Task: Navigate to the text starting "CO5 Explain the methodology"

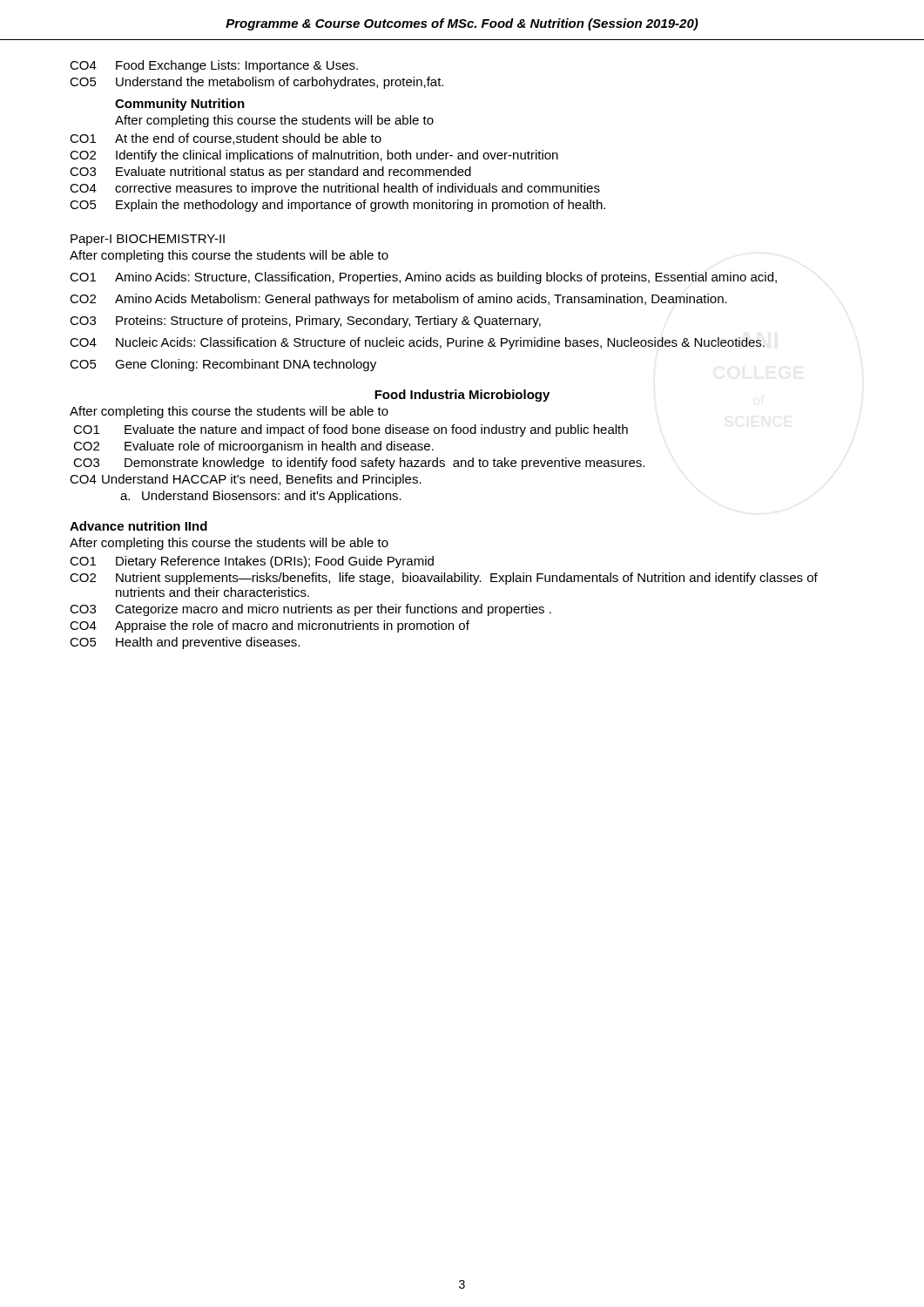Action: pyautogui.click(x=462, y=204)
